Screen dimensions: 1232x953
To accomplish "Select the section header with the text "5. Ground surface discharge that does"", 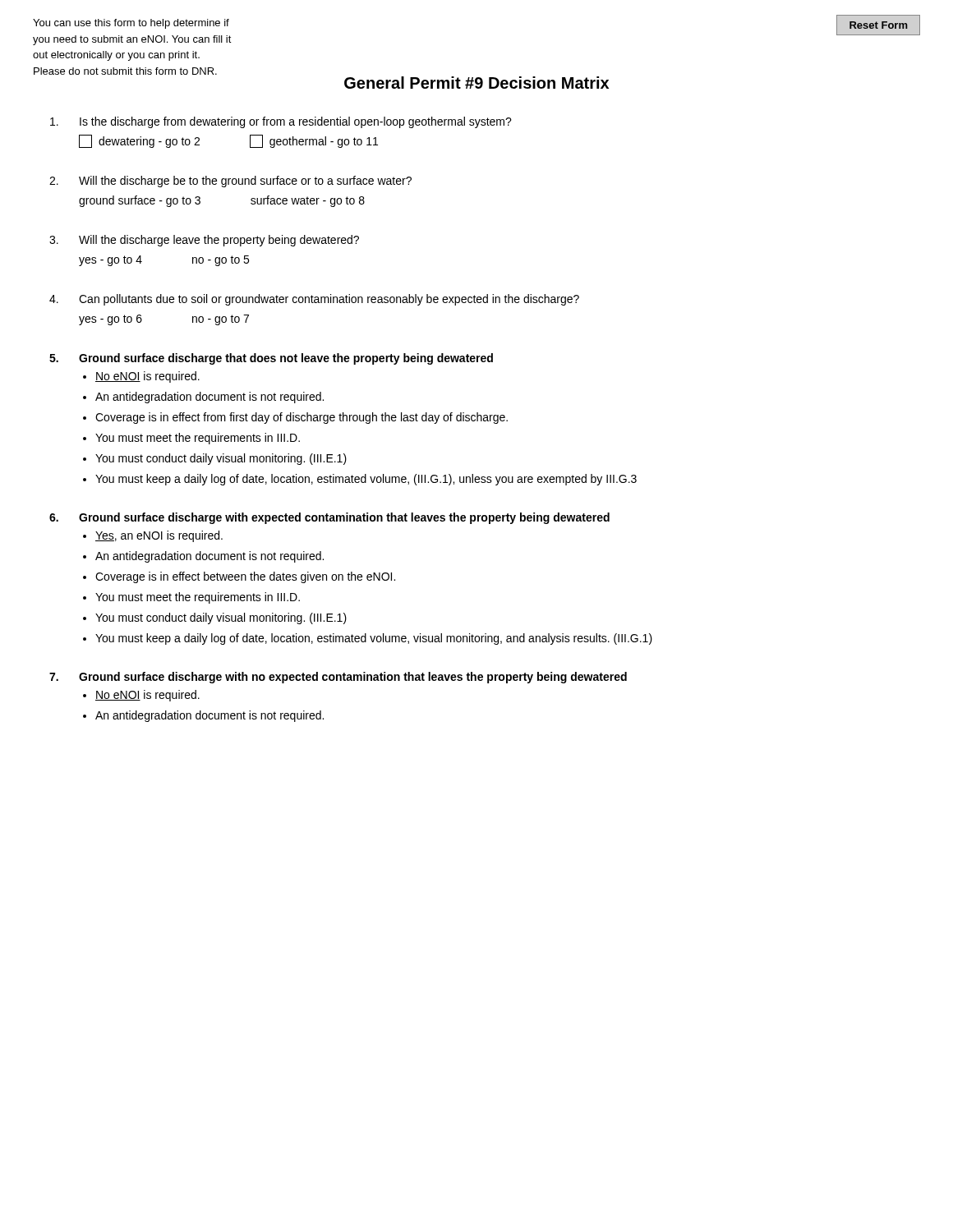I will pyautogui.click(x=271, y=358).
